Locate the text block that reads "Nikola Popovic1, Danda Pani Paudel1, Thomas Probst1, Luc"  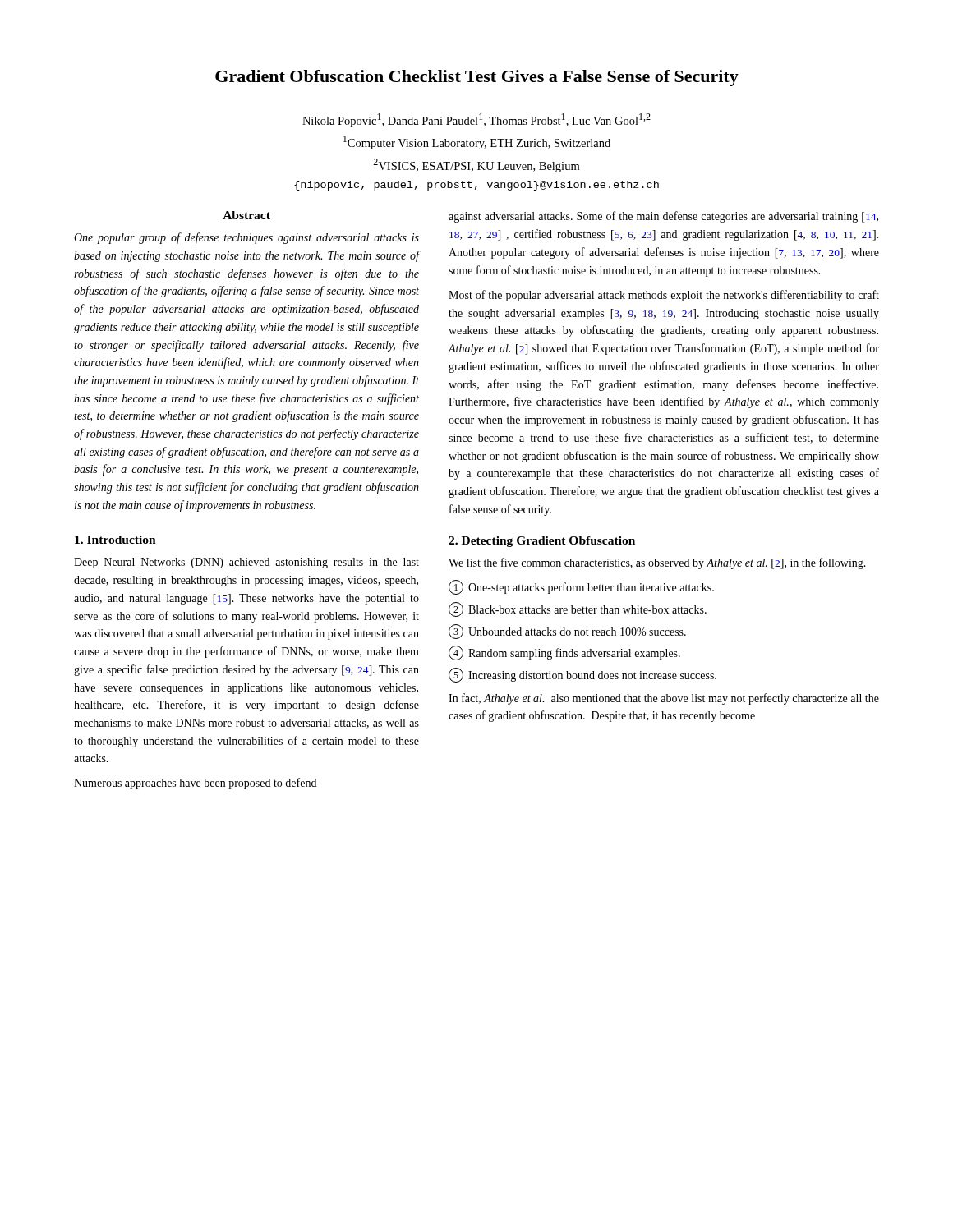[x=476, y=150]
